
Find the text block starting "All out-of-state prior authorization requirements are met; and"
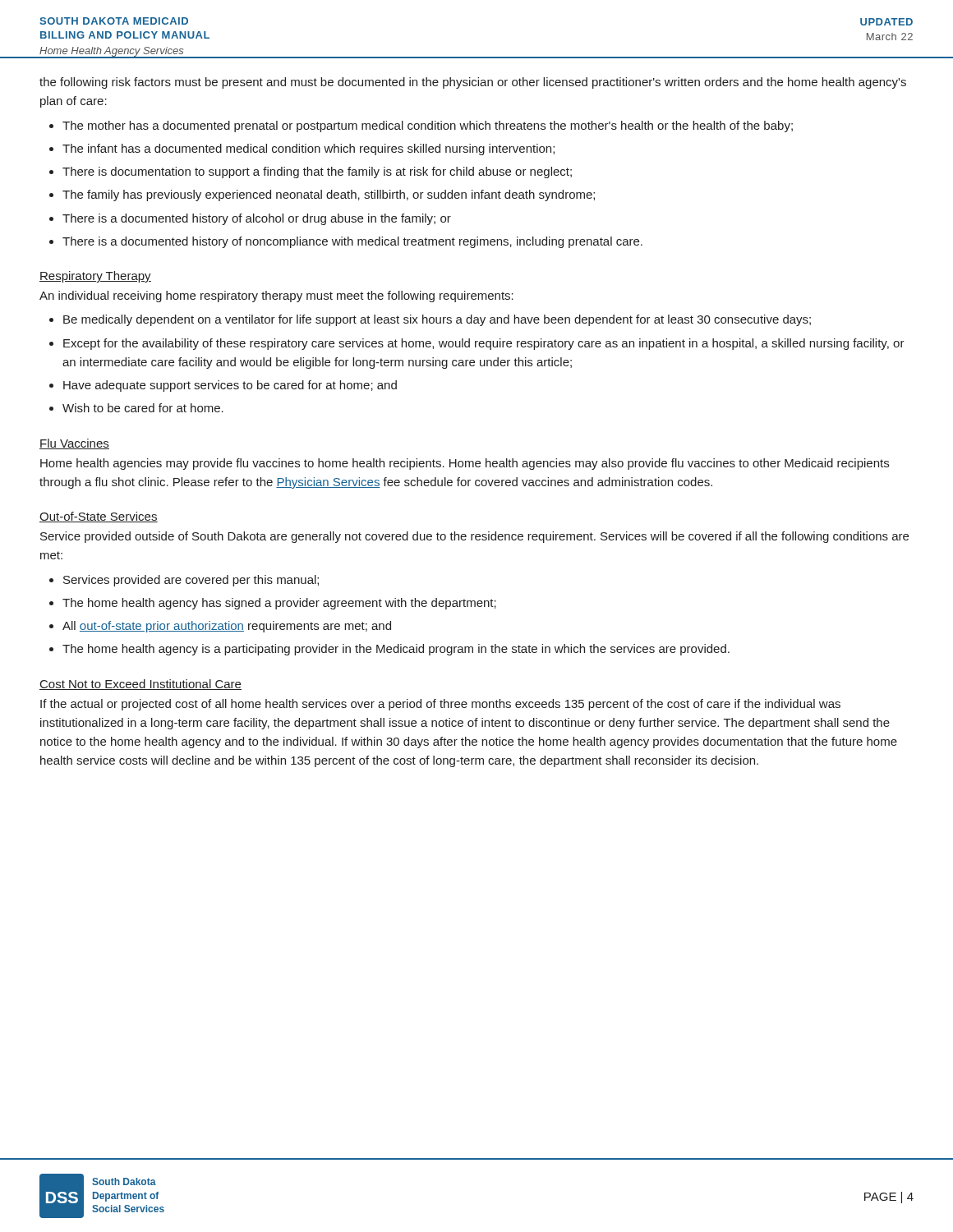pos(227,625)
